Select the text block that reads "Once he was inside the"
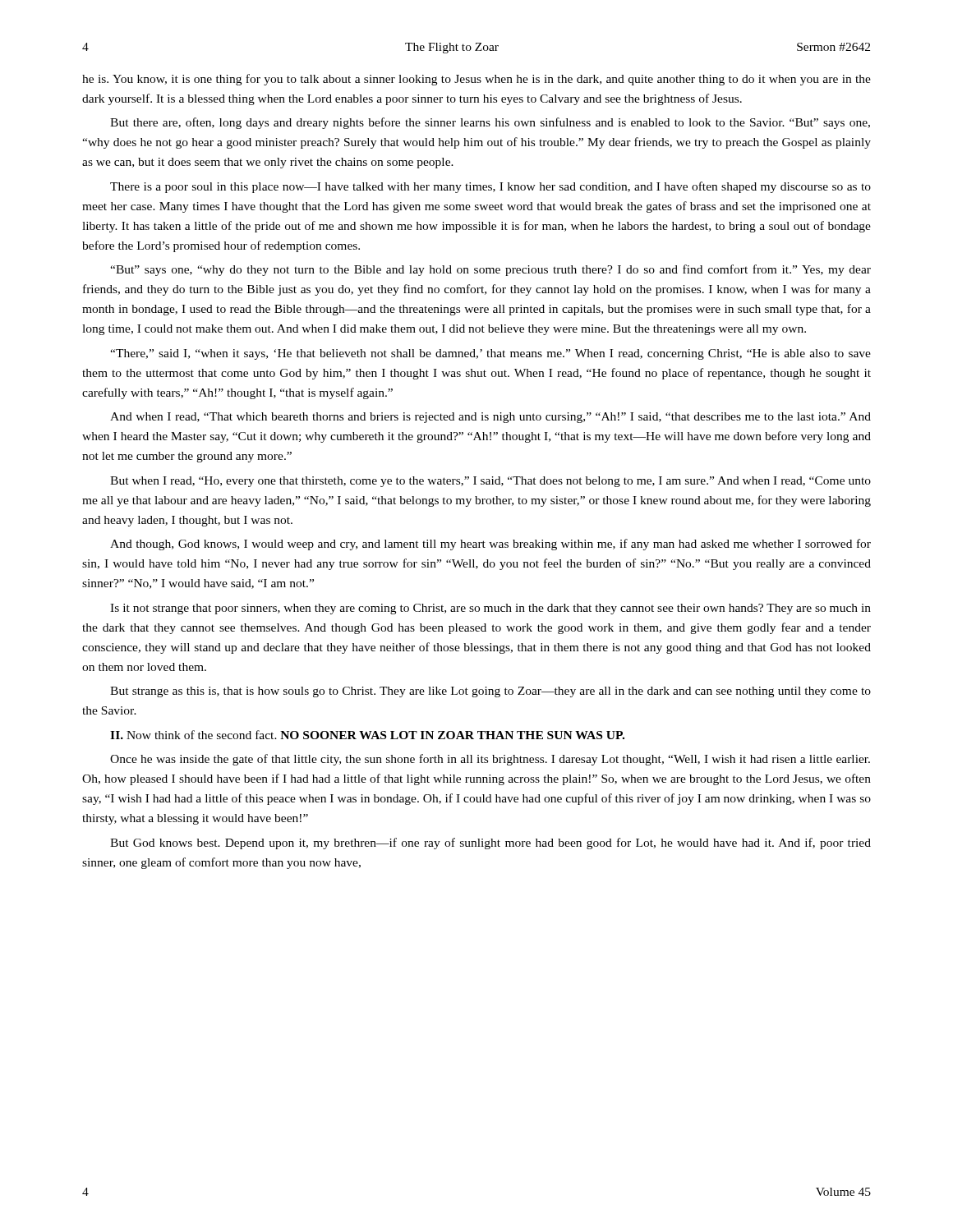The image size is (953, 1232). click(476, 788)
